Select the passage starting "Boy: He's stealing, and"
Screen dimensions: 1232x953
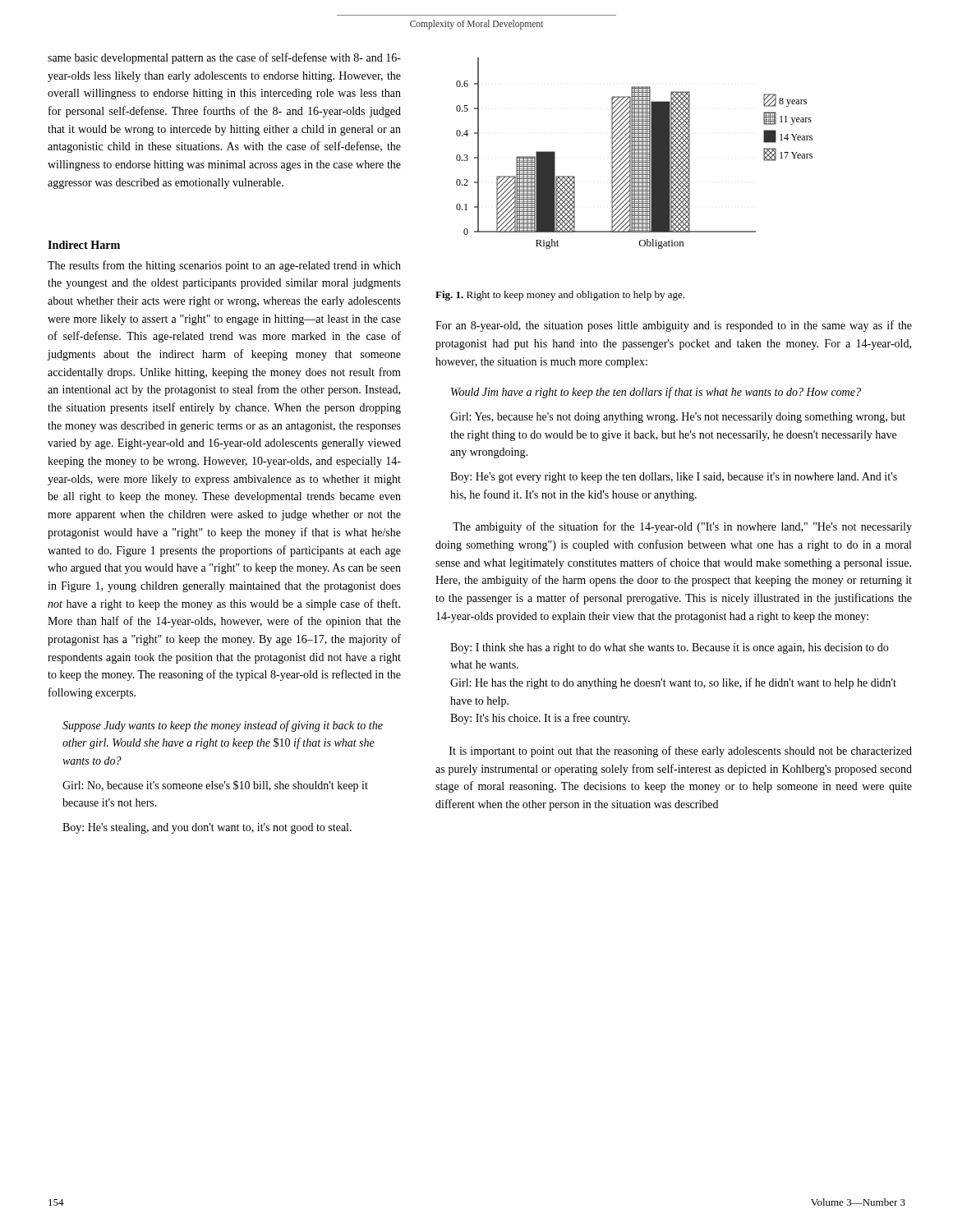(207, 828)
